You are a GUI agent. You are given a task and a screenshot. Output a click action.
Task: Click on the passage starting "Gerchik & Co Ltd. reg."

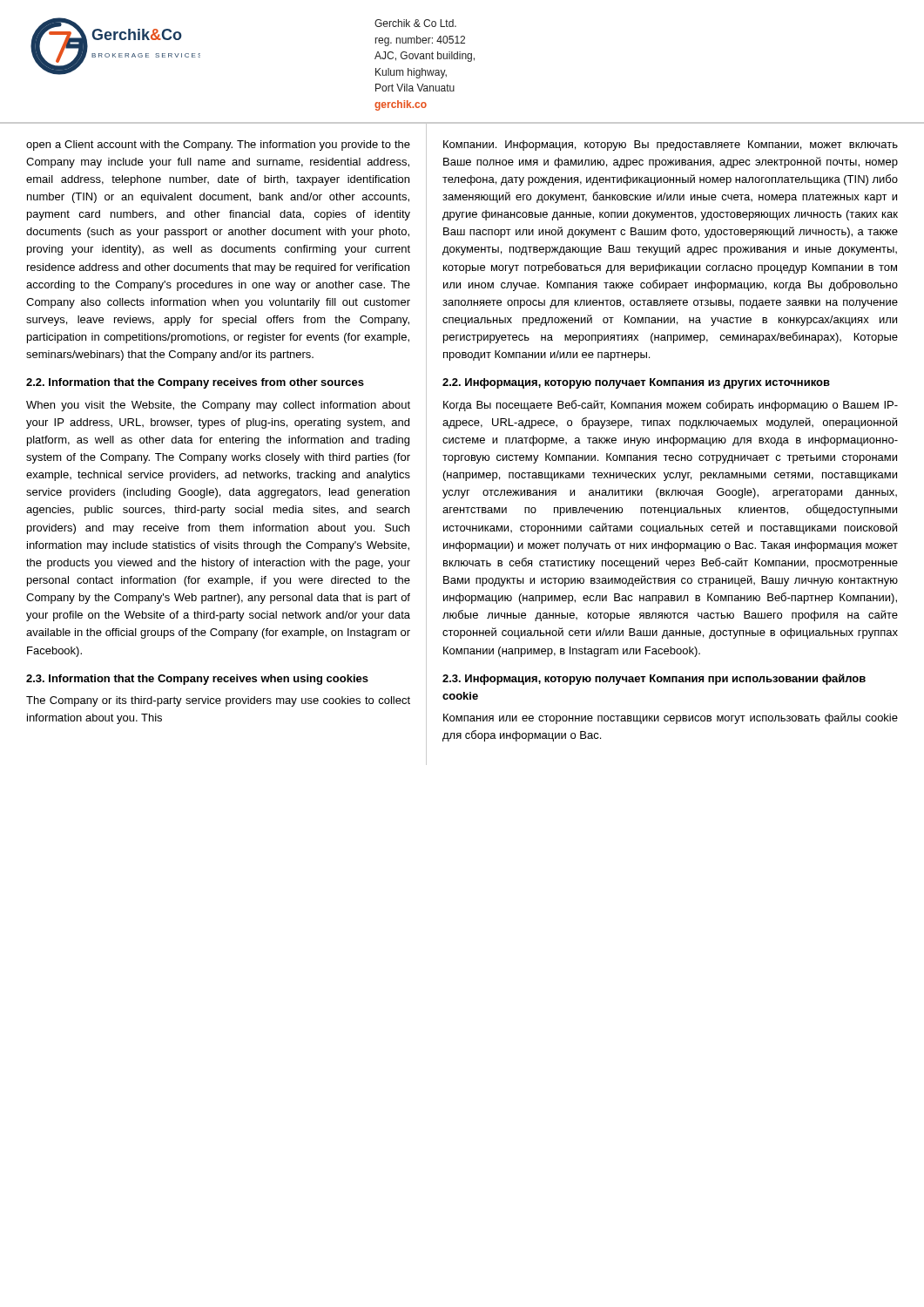pyautogui.click(x=425, y=64)
